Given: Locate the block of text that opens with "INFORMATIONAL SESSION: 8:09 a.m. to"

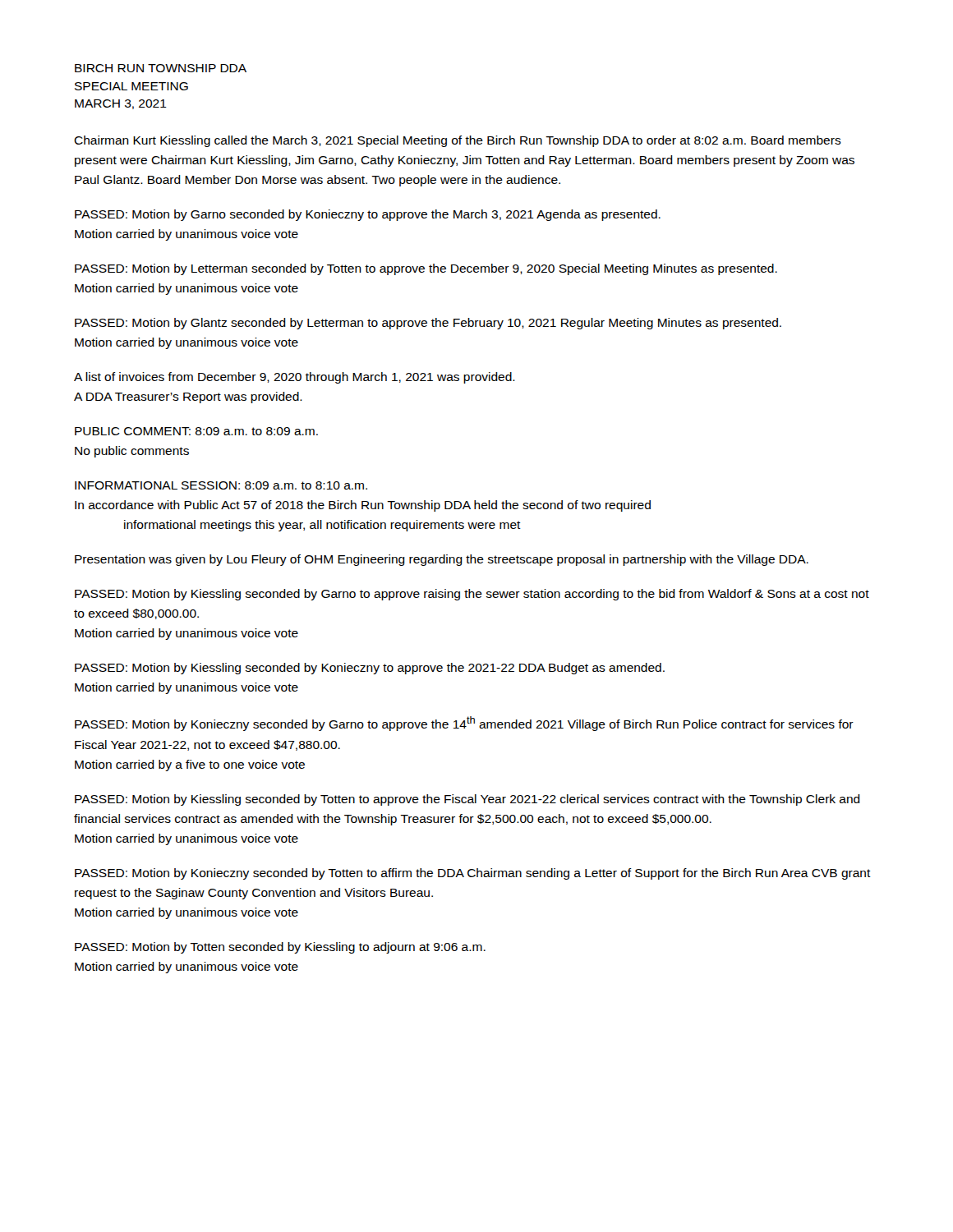Looking at the screenshot, I should [x=363, y=507].
